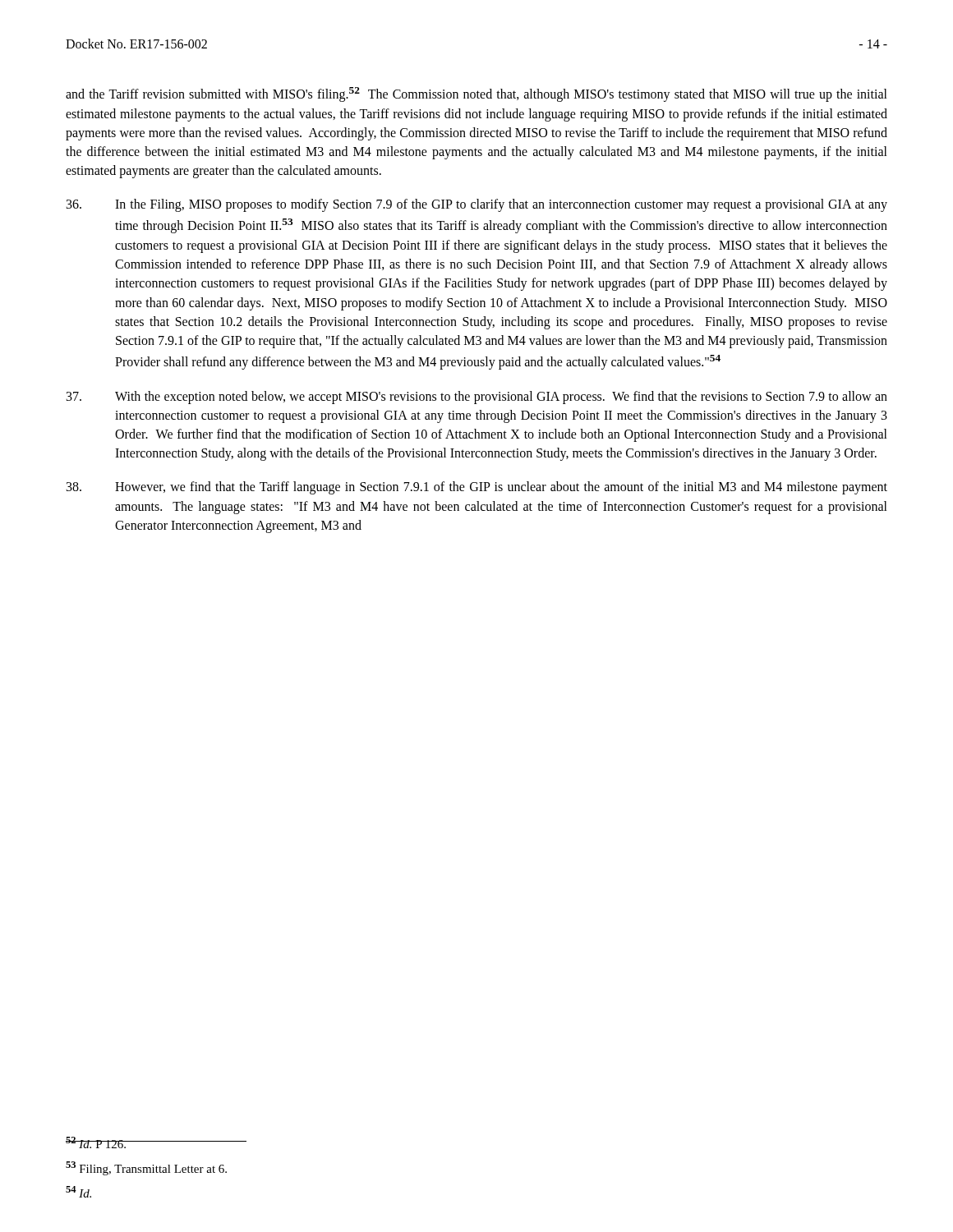Viewport: 953px width, 1232px height.
Task: Click on the region starting "53 Filing, Transmittal Letter at 6."
Action: (x=147, y=1167)
